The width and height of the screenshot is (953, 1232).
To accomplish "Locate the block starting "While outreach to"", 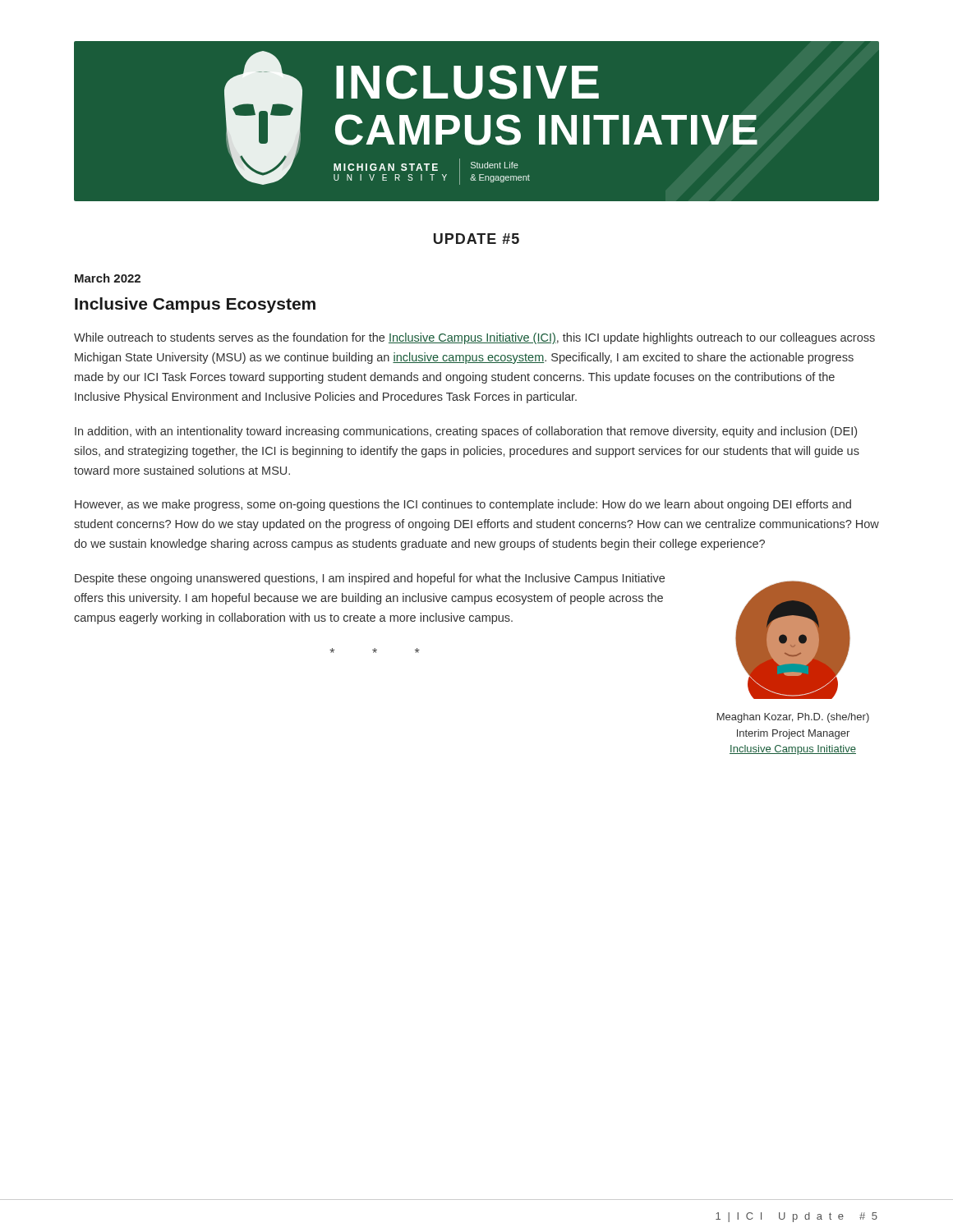I will pyautogui.click(x=475, y=367).
